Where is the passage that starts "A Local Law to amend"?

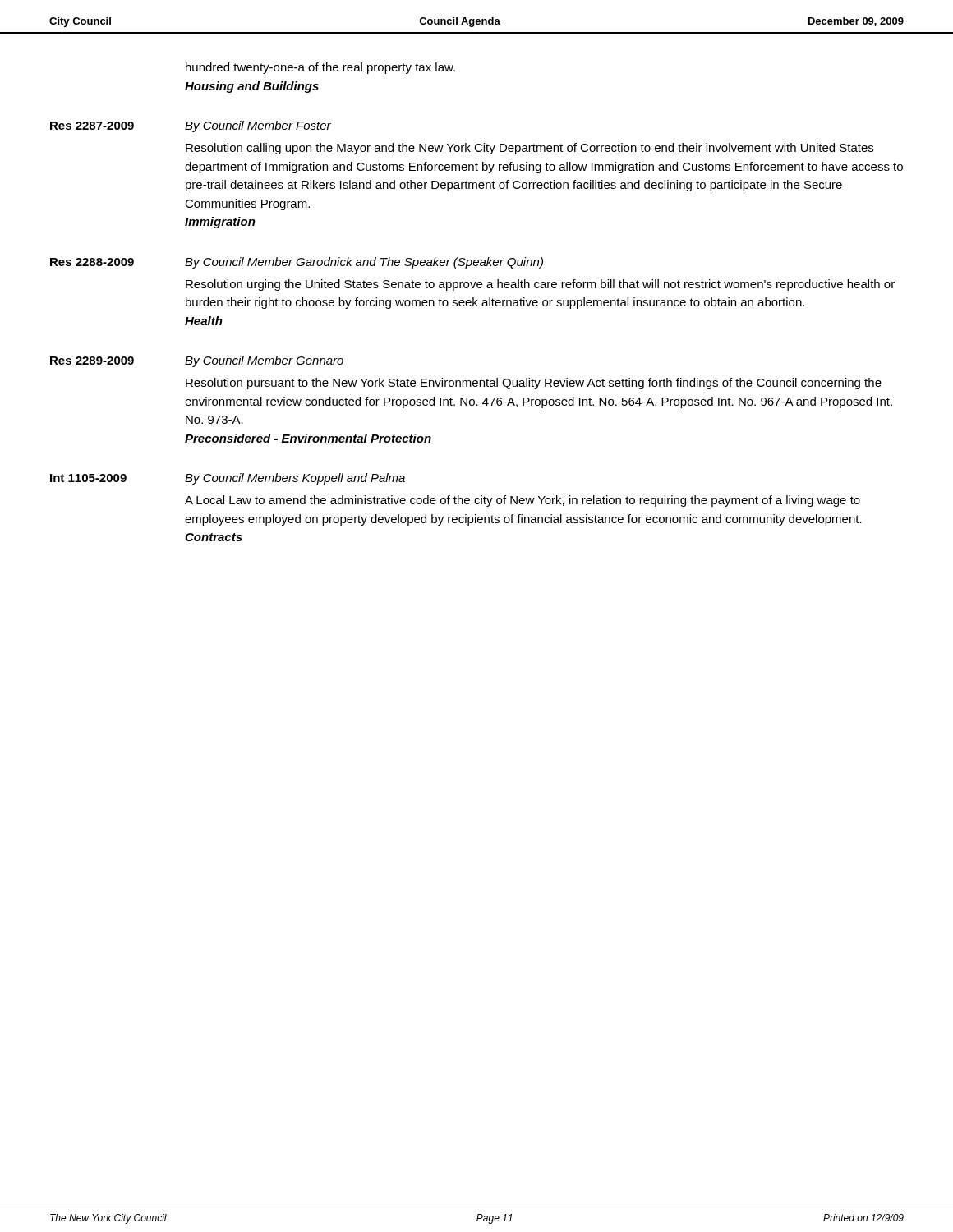point(524,518)
